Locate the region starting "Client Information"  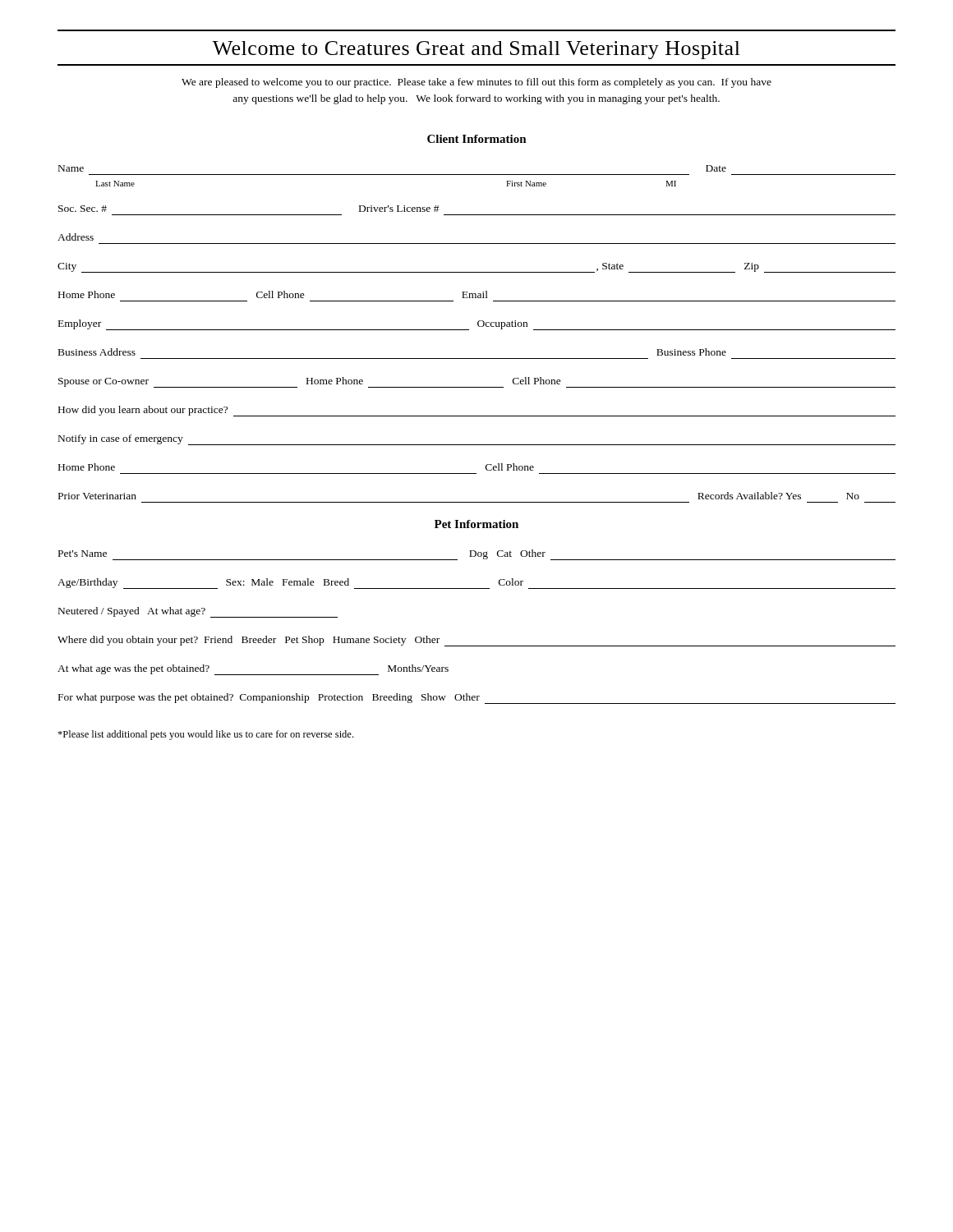[x=476, y=138]
